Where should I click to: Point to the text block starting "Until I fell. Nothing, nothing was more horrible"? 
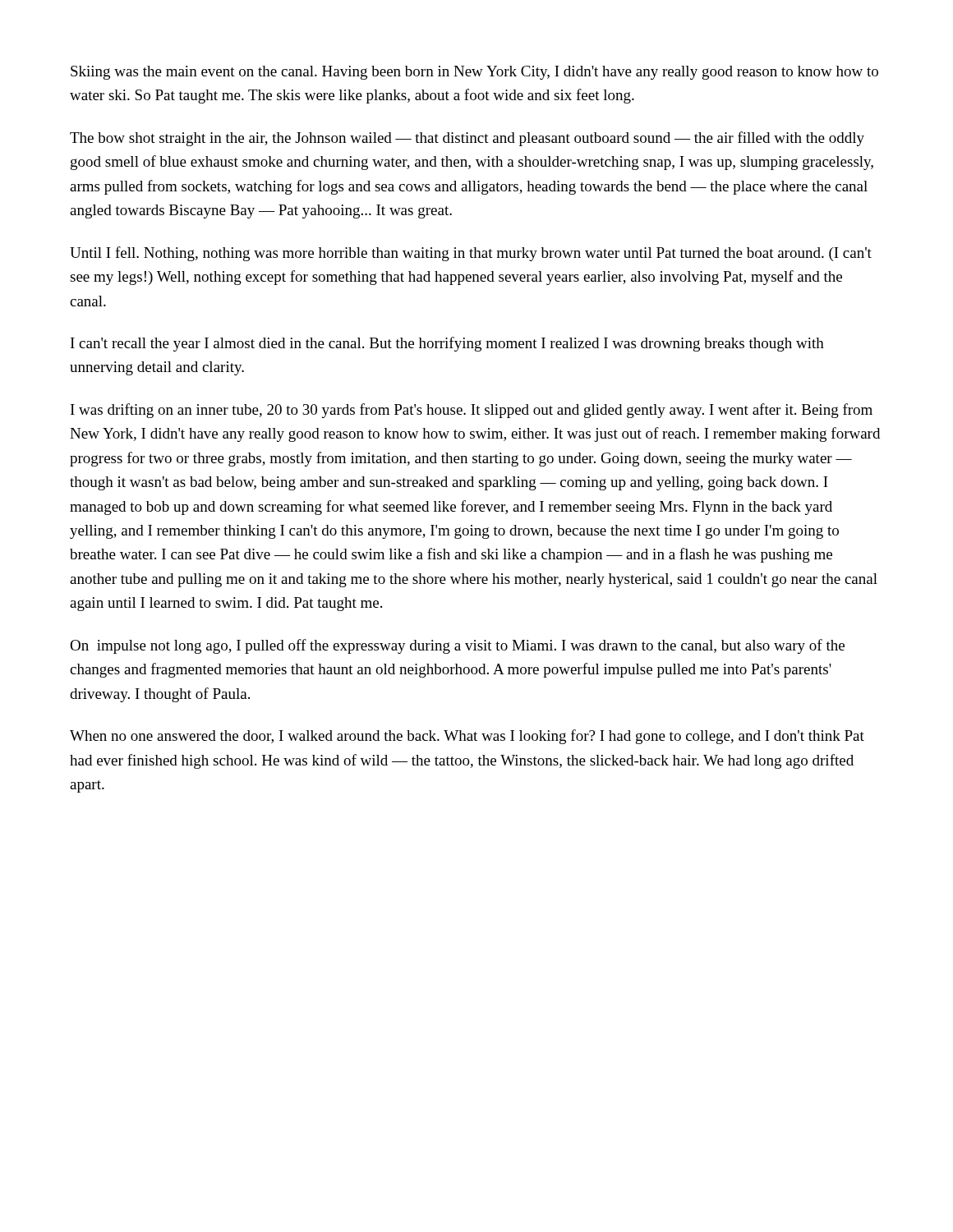tap(471, 276)
